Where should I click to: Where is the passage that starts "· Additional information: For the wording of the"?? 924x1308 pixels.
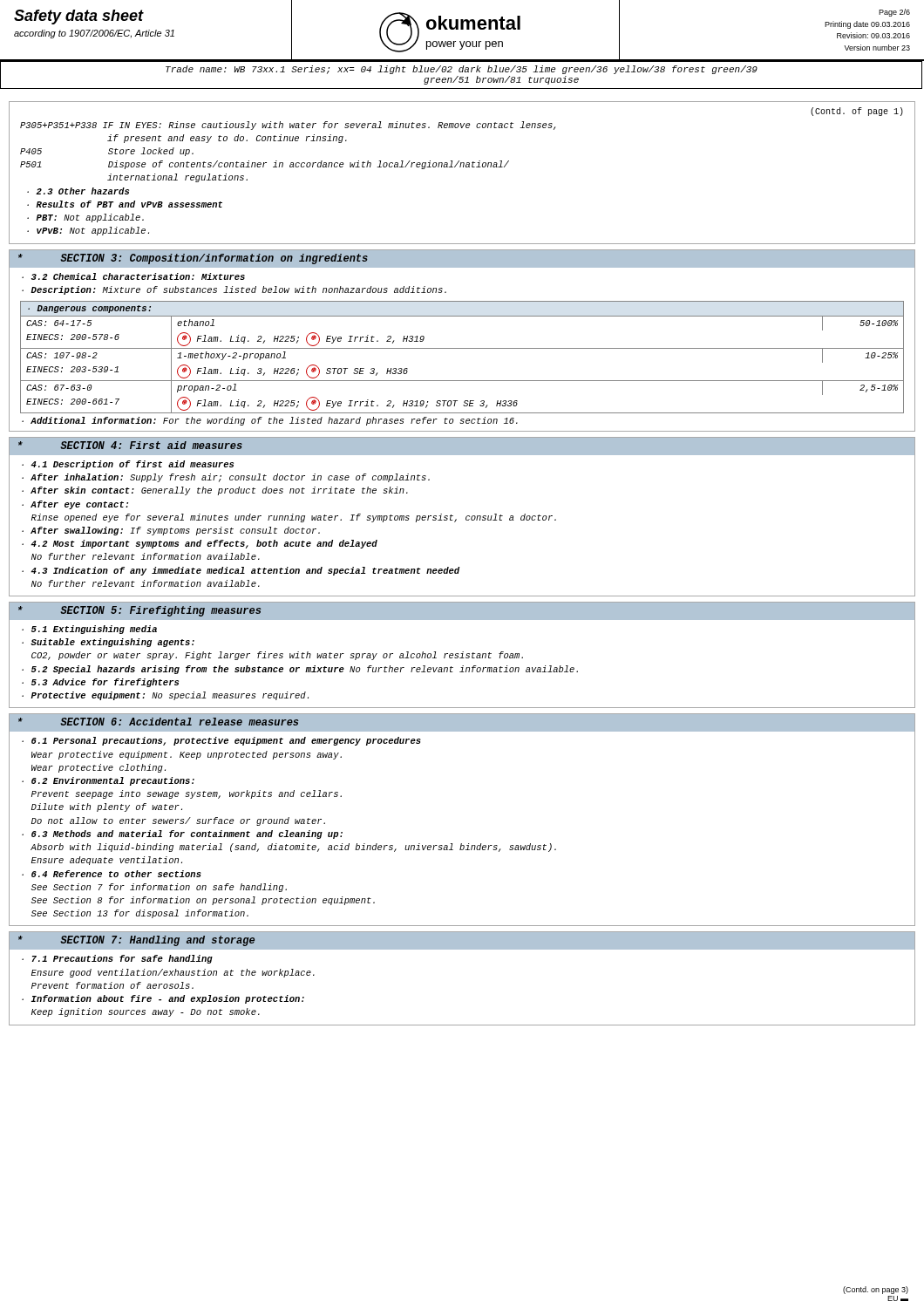270,421
